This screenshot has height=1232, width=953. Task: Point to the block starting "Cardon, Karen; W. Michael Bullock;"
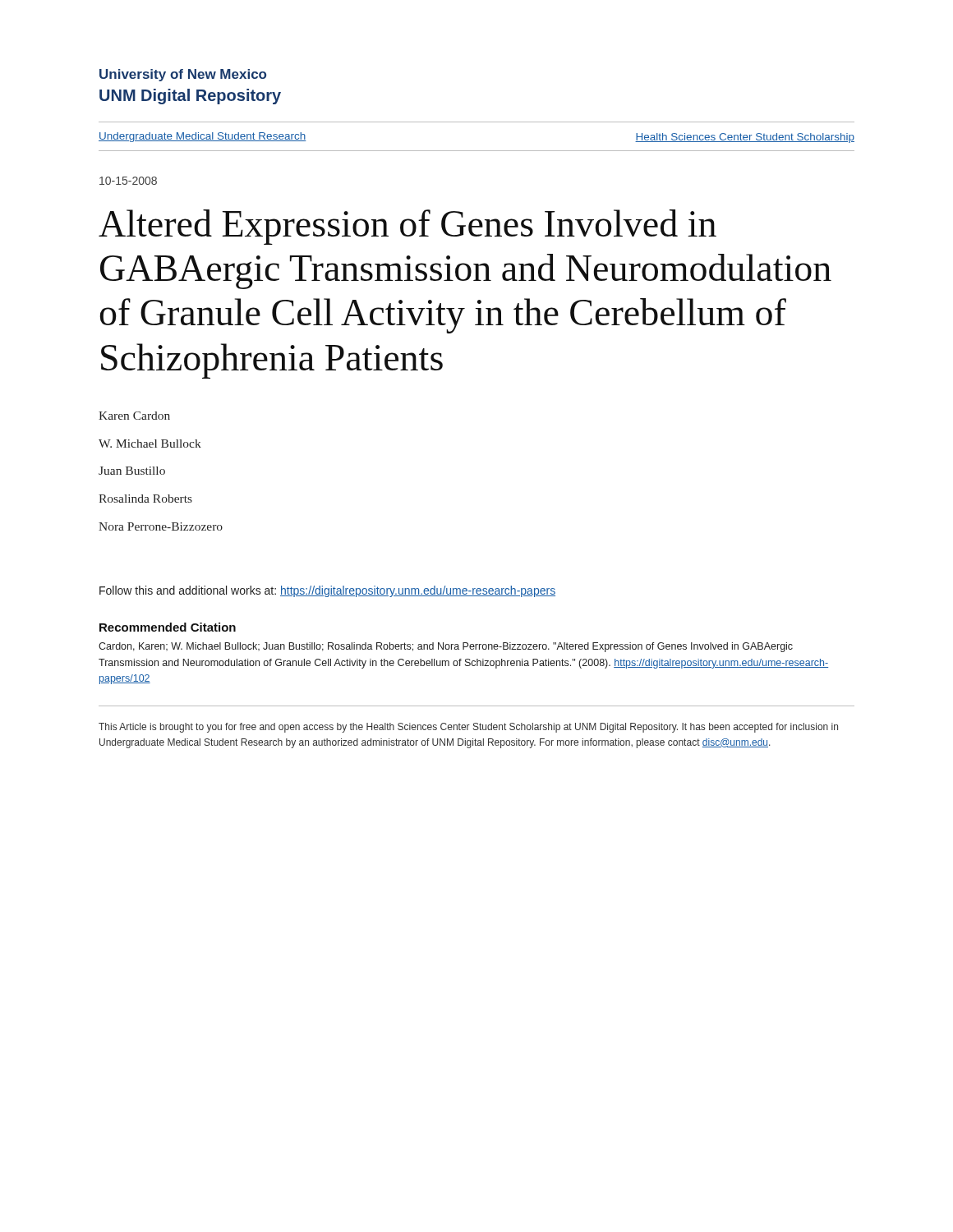click(x=463, y=663)
